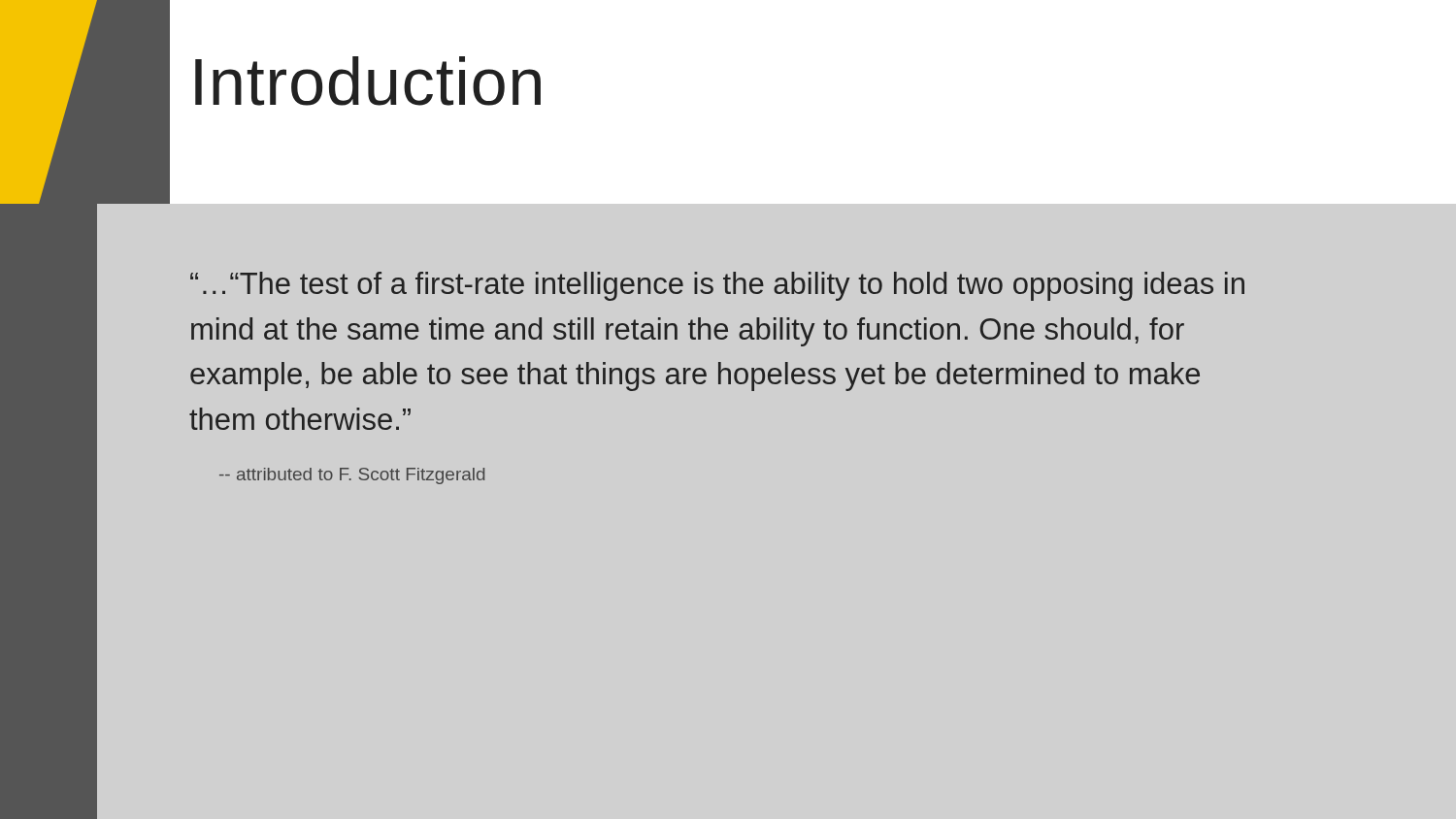Locate the text block containing "“…“The test of a first-rate intelligence is the"

(723, 374)
